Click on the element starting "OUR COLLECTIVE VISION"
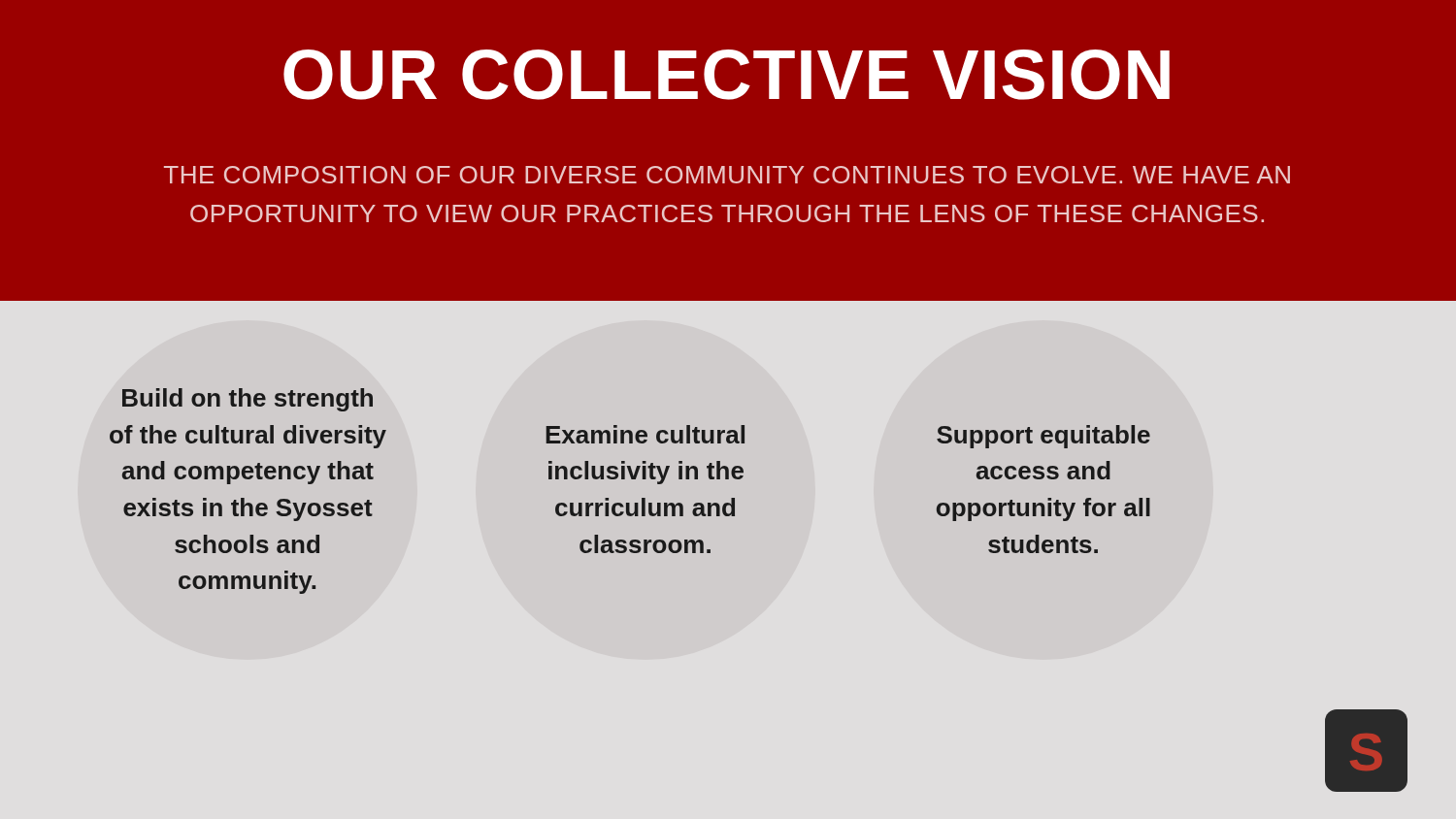The image size is (1456, 819). click(x=728, y=66)
